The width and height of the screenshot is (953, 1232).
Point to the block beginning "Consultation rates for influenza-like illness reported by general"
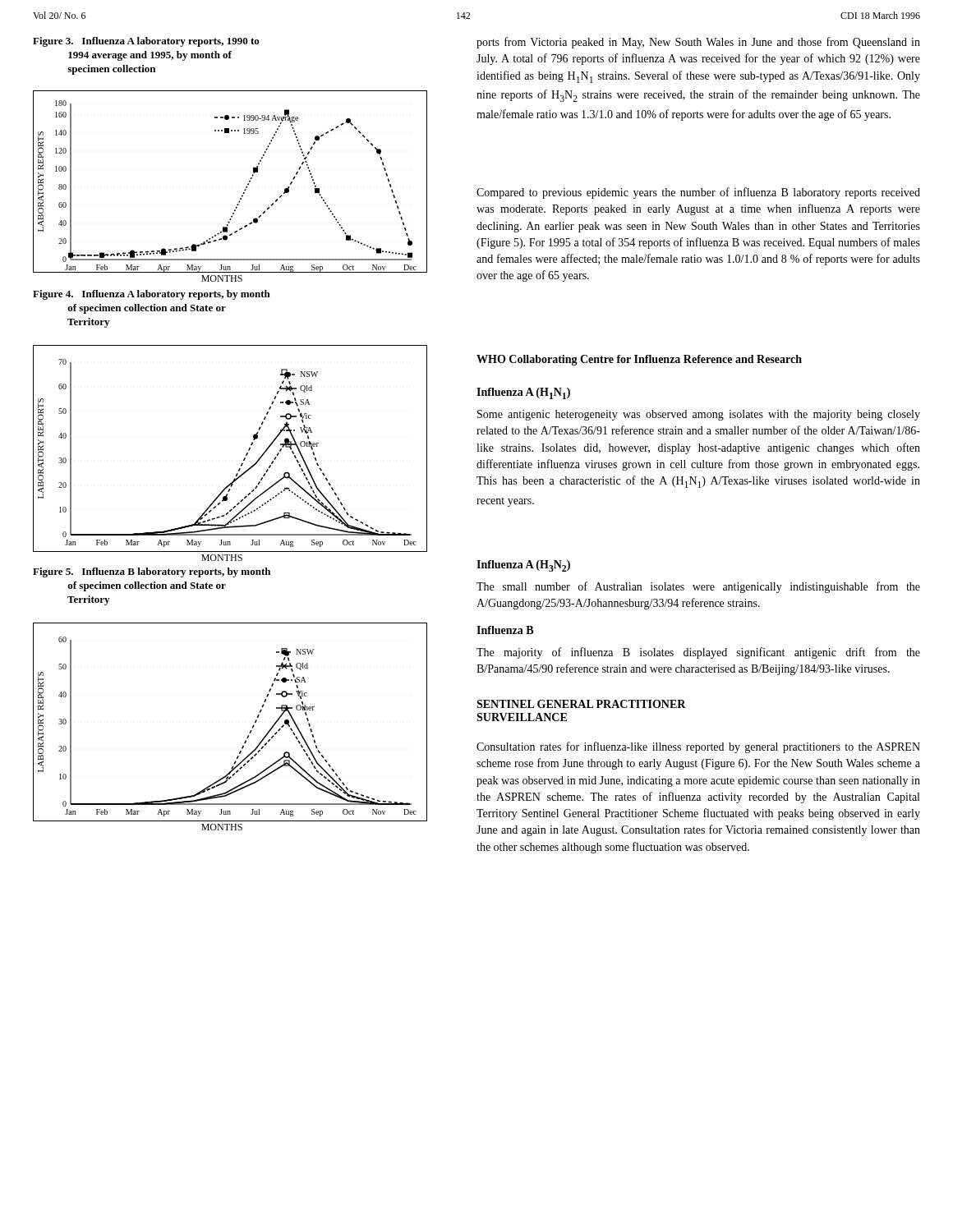tap(698, 798)
